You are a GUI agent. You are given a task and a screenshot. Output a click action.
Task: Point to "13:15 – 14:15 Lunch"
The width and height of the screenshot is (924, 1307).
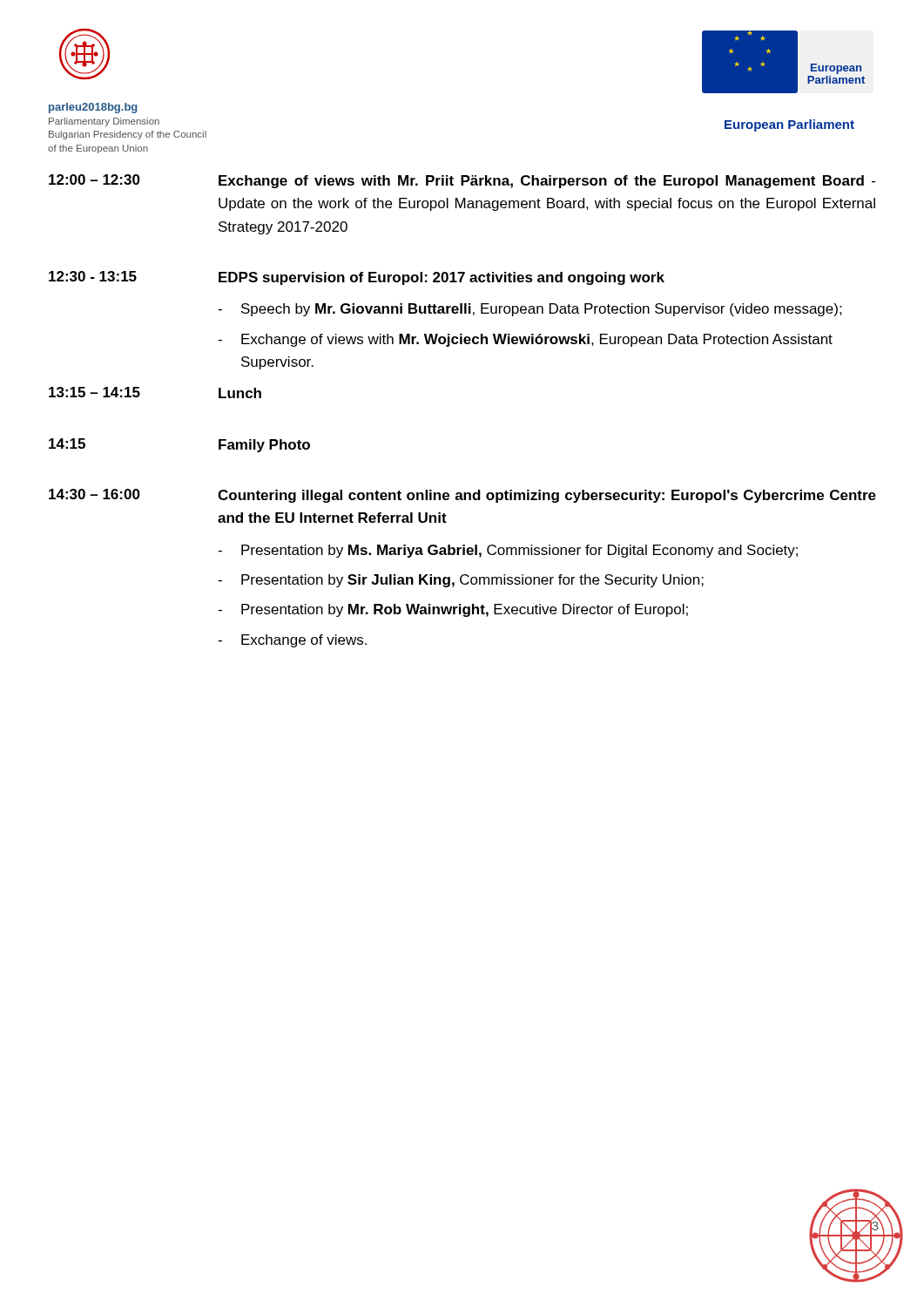coord(111,393)
